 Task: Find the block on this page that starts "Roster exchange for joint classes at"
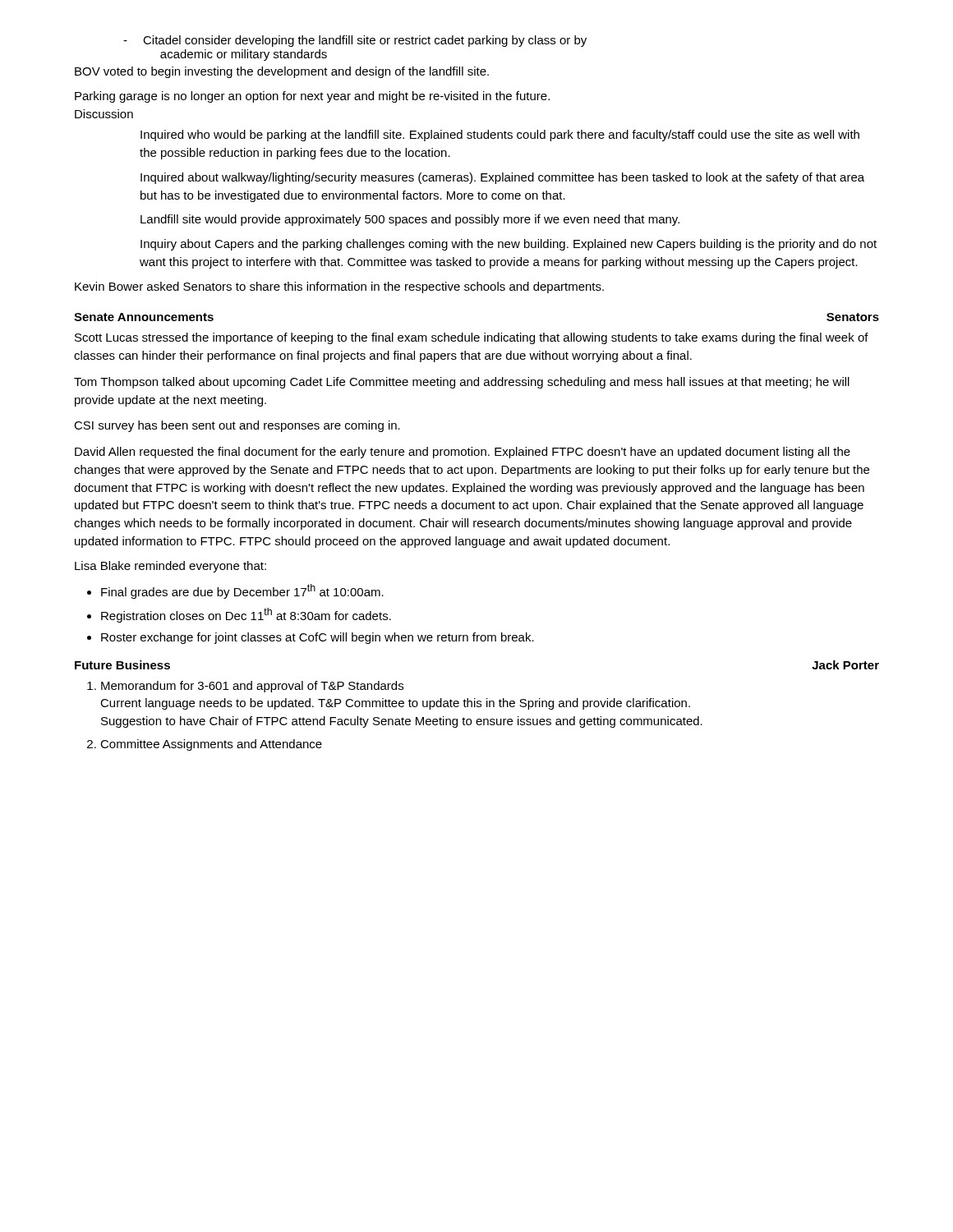pyautogui.click(x=317, y=637)
